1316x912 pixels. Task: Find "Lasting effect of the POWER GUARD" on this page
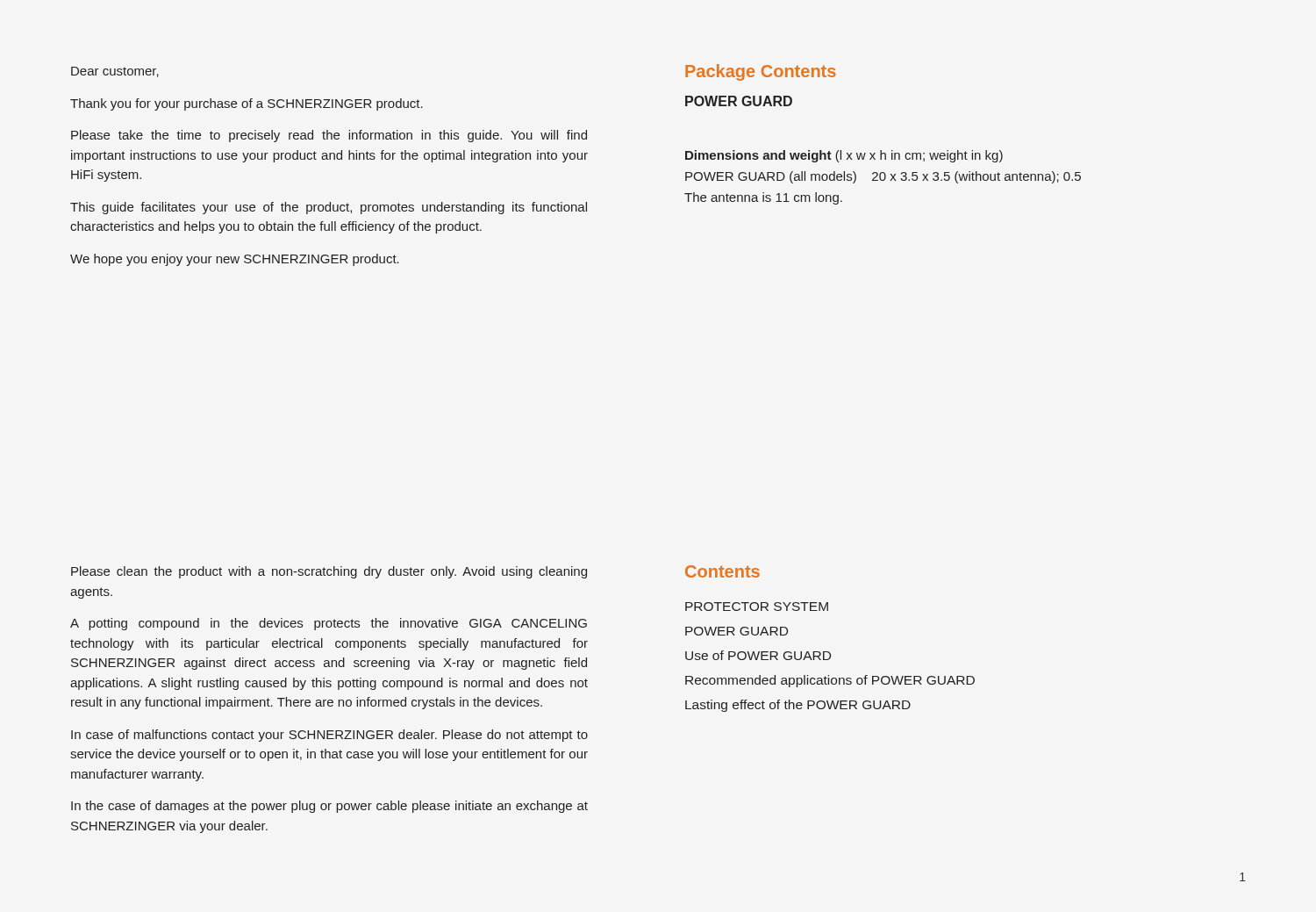pos(798,704)
